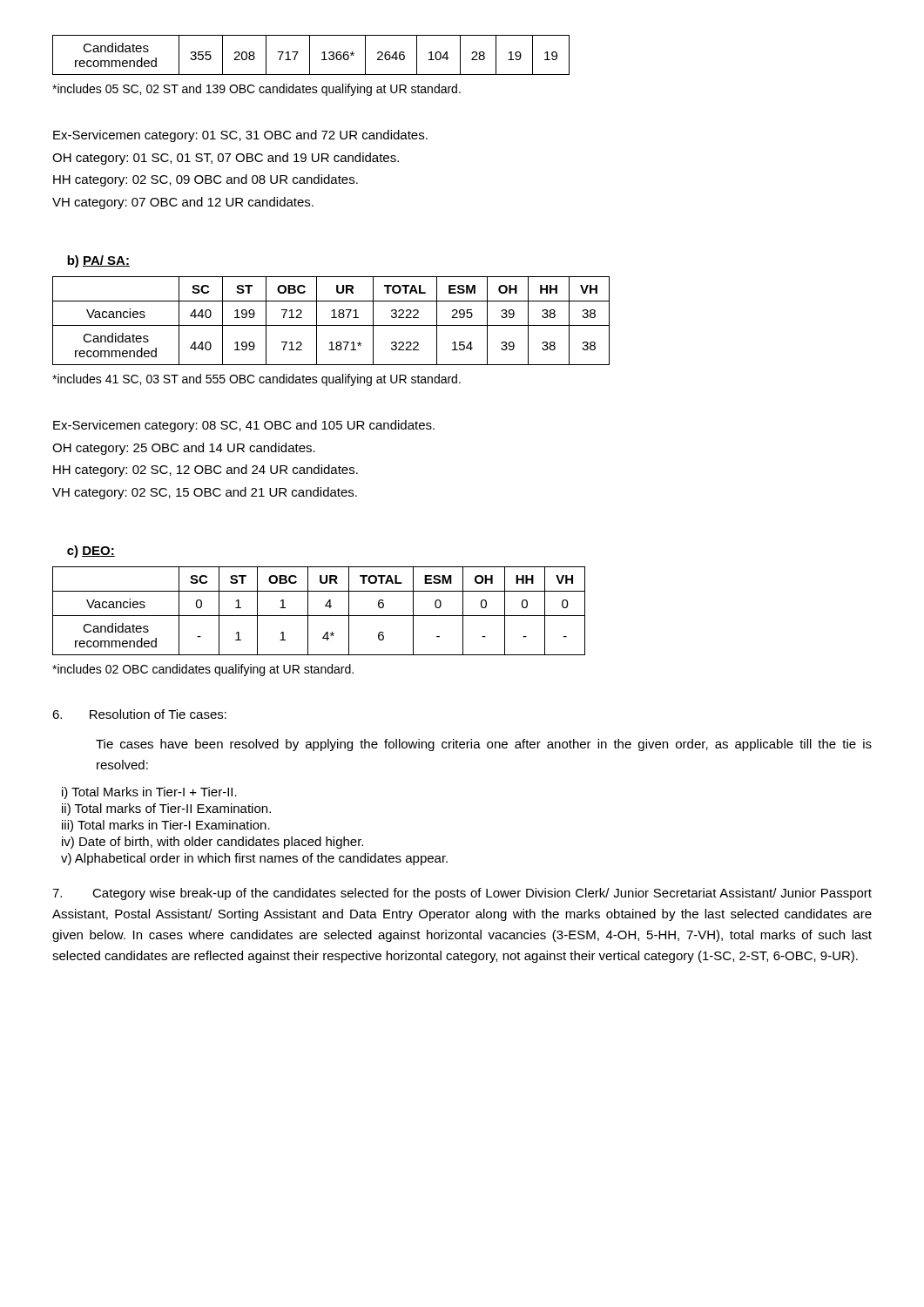The height and width of the screenshot is (1307, 924).
Task: Click on the passage starting "includes 02 OBC candidates qualifying at UR"
Action: pyautogui.click(x=203, y=669)
